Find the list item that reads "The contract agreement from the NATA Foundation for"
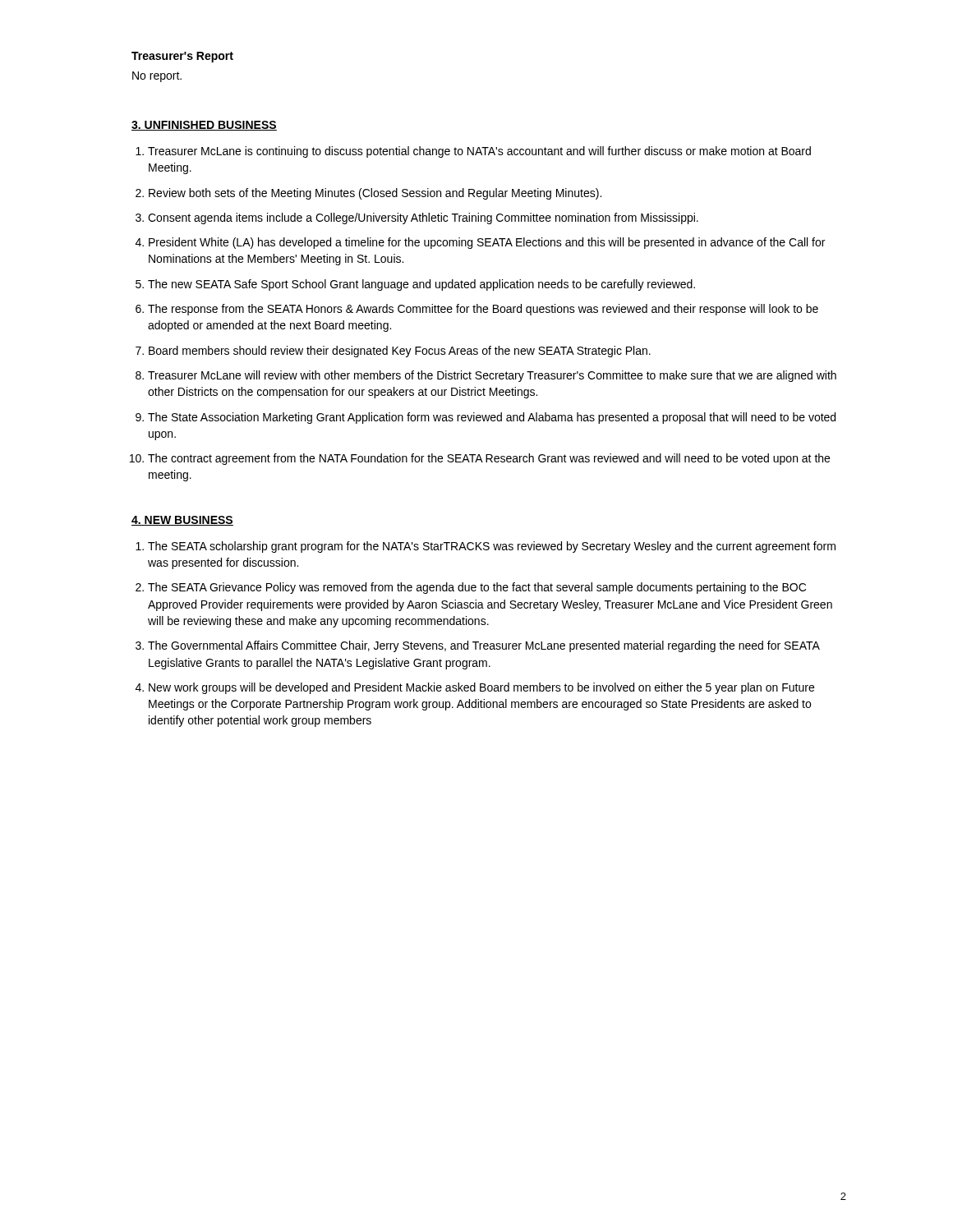Image resolution: width=953 pixels, height=1232 pixels. pyautogui.click(x=497, y=467)
